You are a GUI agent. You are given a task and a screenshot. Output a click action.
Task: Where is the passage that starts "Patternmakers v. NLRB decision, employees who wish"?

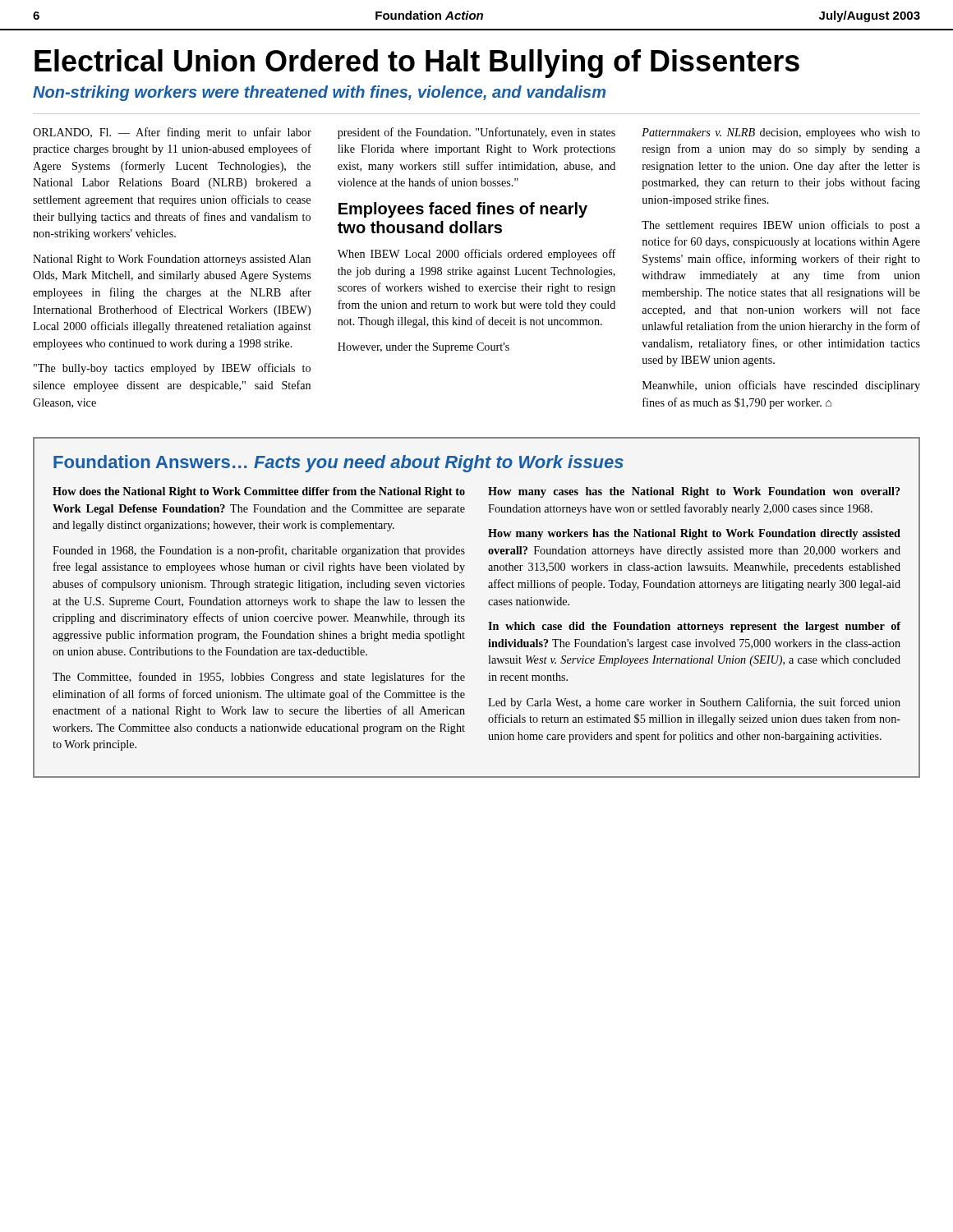pos(781,267)
